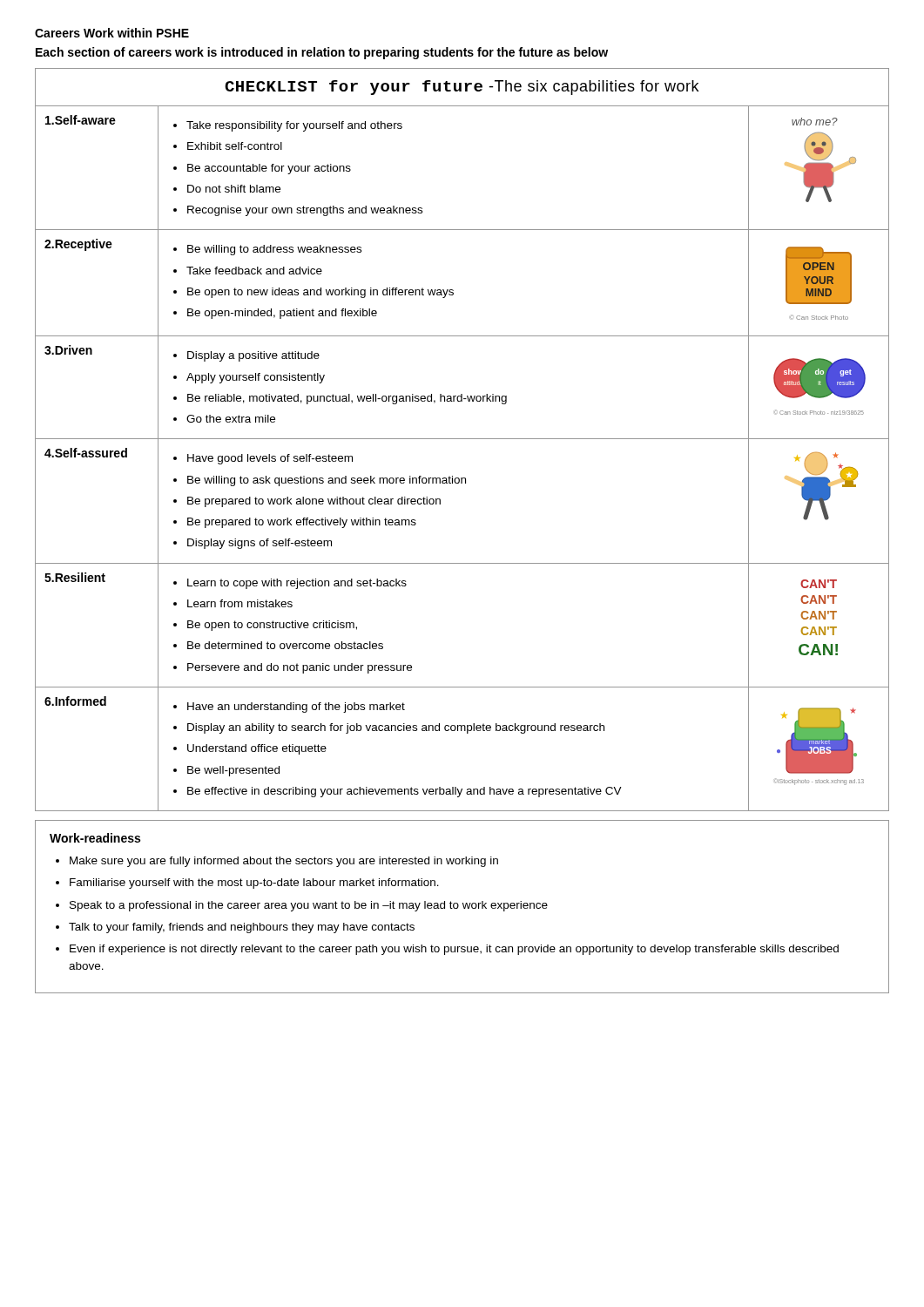Where is the passage that starts "Even if experience is not directly"?

point(454,957)
